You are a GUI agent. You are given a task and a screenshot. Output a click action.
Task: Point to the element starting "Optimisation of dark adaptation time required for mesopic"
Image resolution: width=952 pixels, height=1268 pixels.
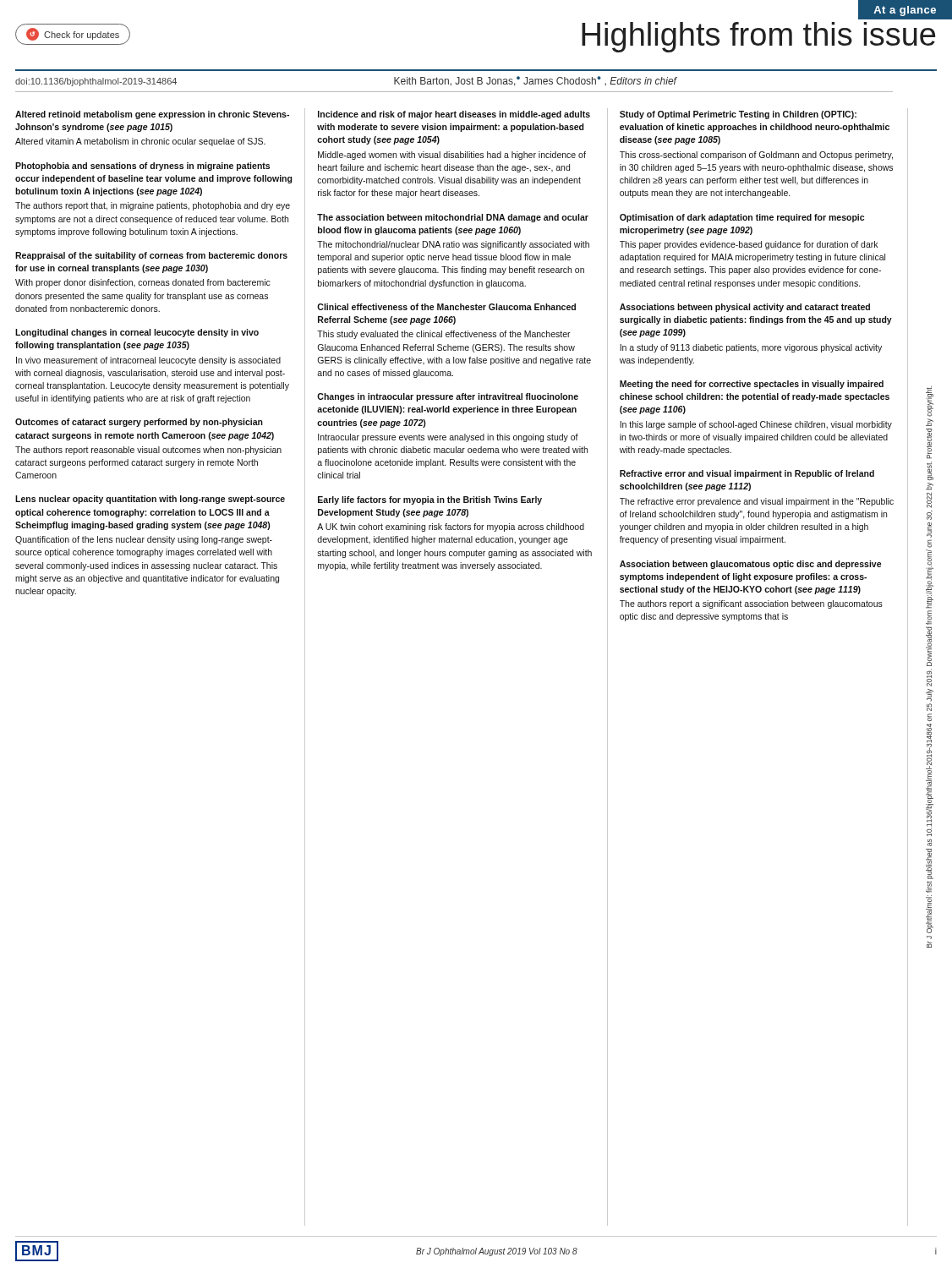click(758, 251)
